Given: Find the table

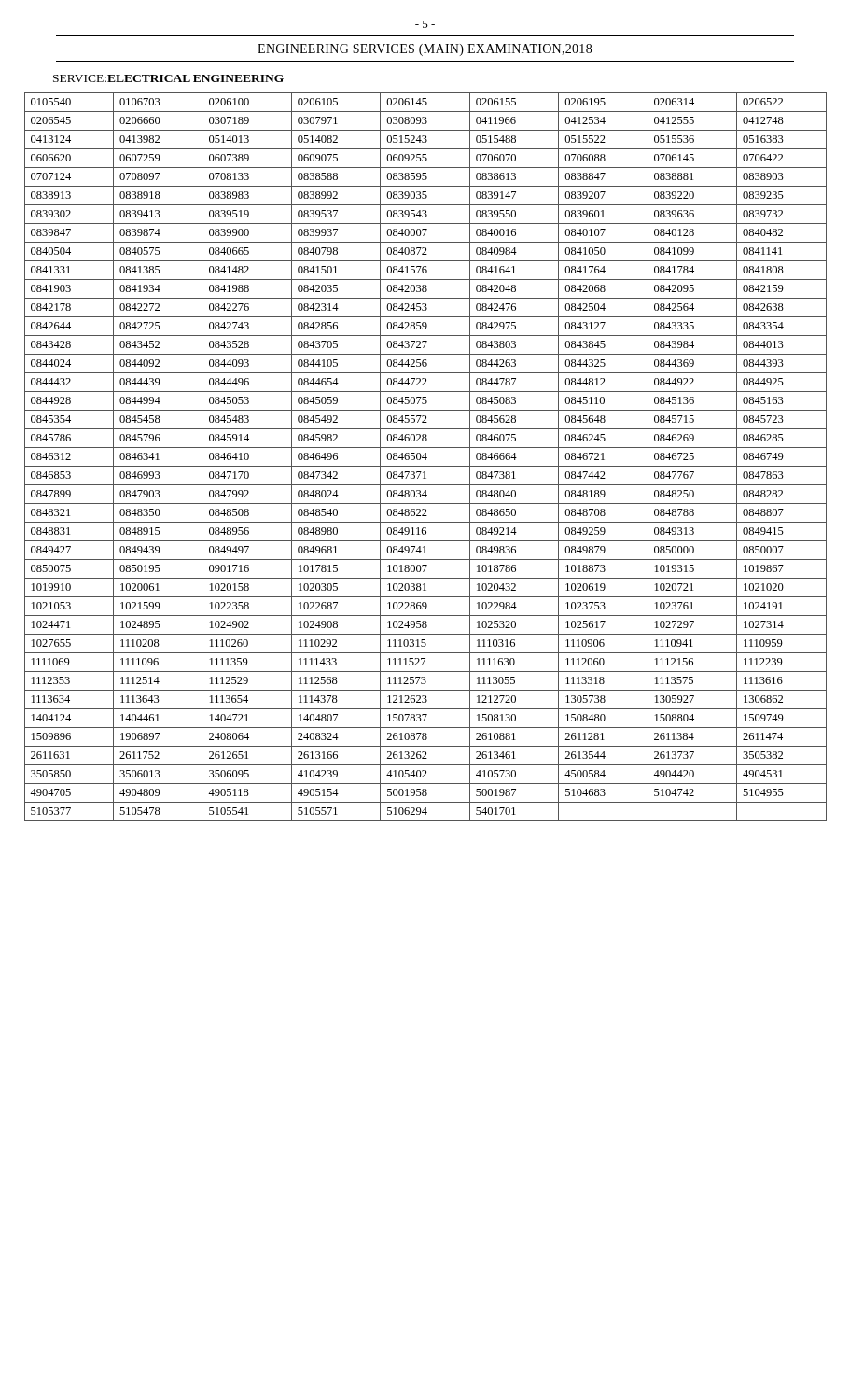Looking at the screenshot, I should [425, 457].
